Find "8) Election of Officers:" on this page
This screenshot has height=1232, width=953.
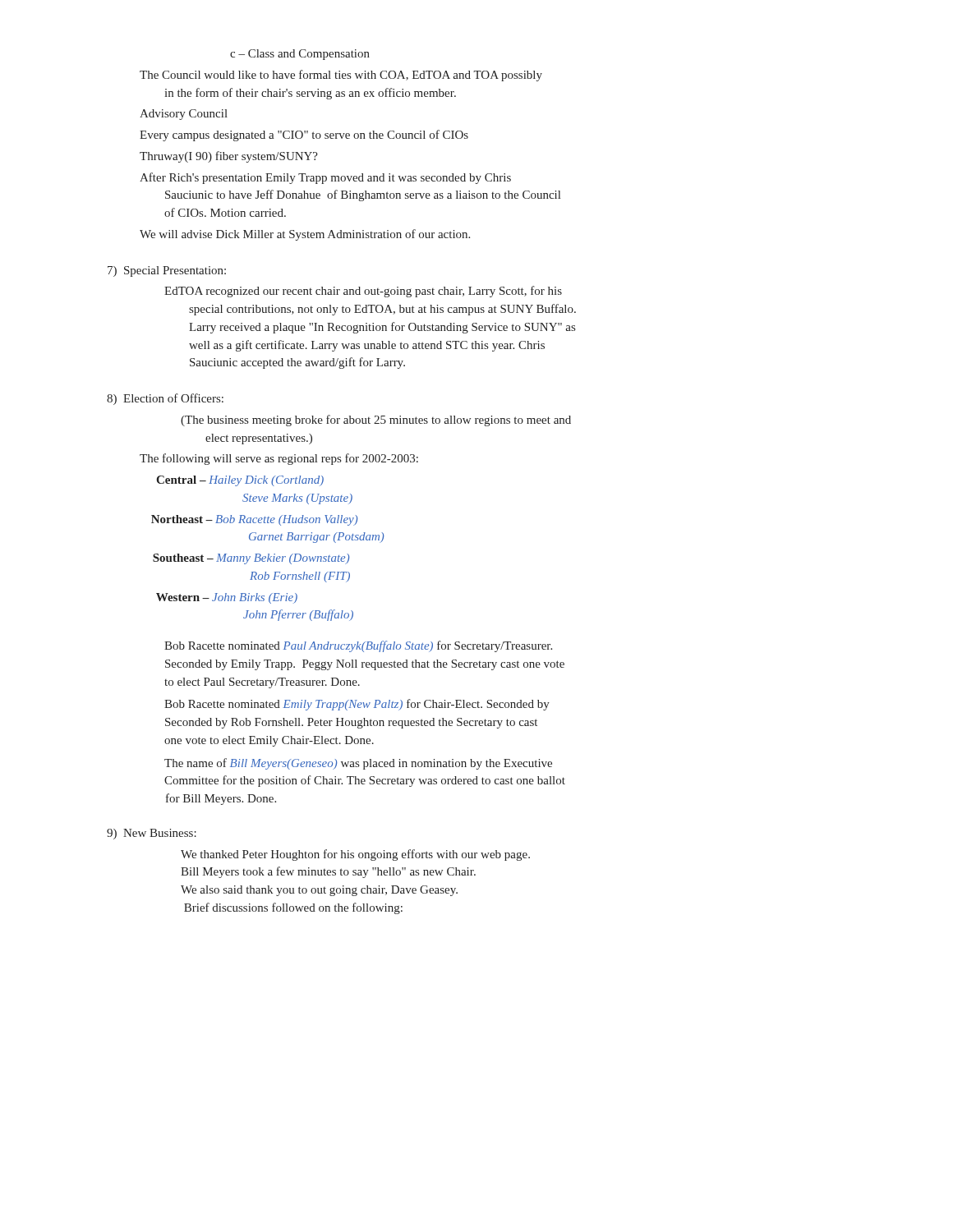(166, 398)
